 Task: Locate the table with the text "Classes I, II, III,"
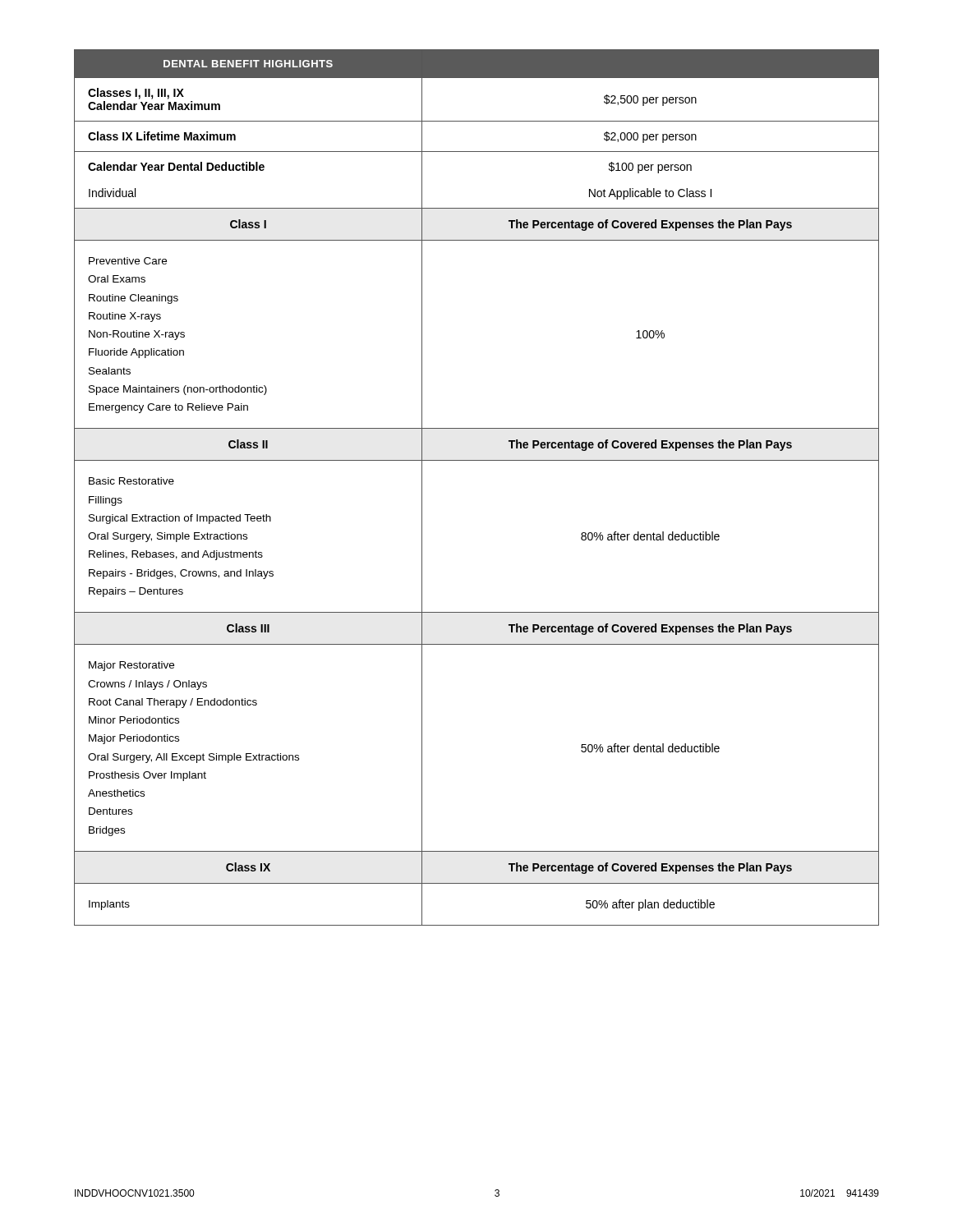476,488
